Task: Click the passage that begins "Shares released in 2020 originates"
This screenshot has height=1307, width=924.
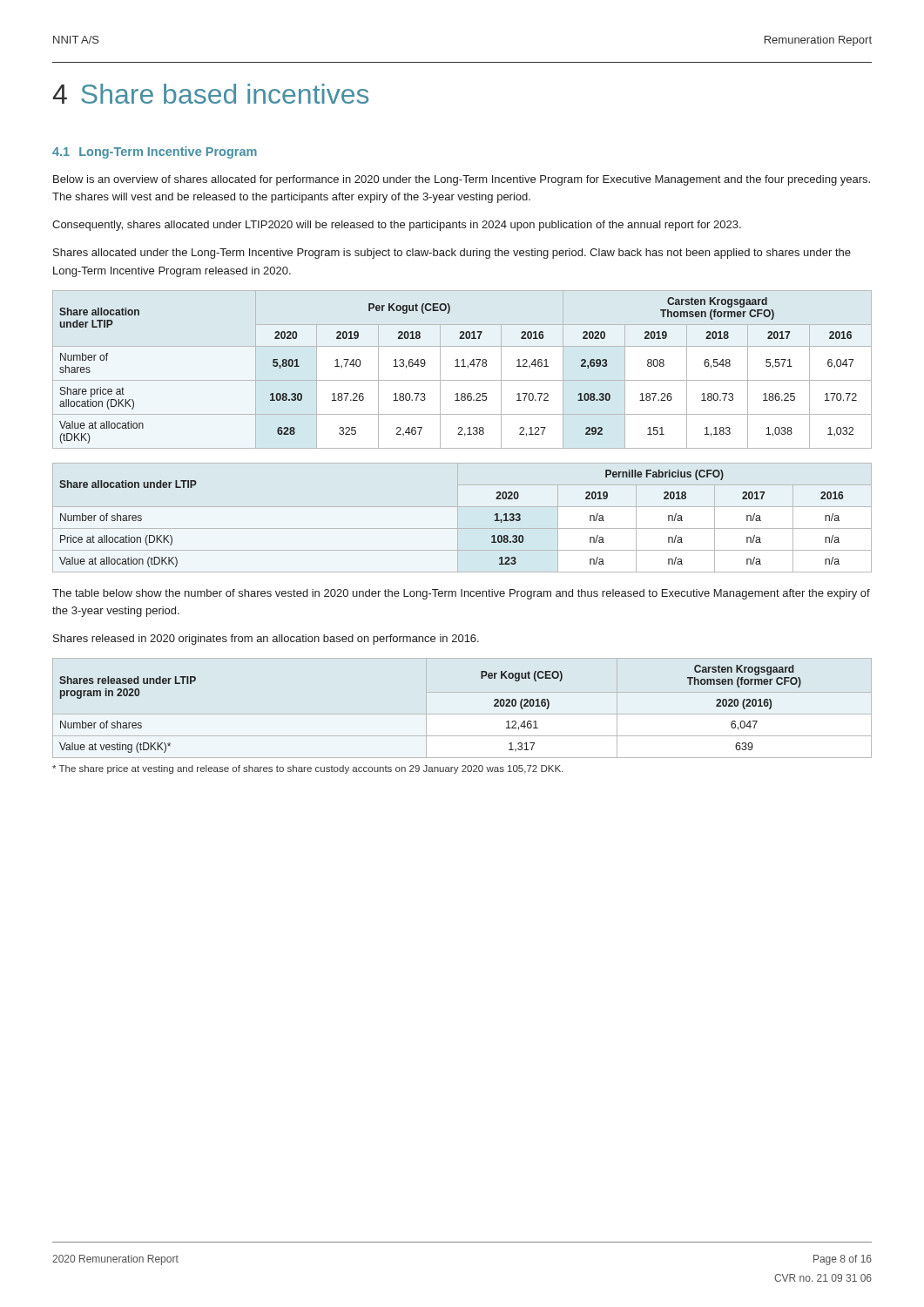Action: click(266, 638)
